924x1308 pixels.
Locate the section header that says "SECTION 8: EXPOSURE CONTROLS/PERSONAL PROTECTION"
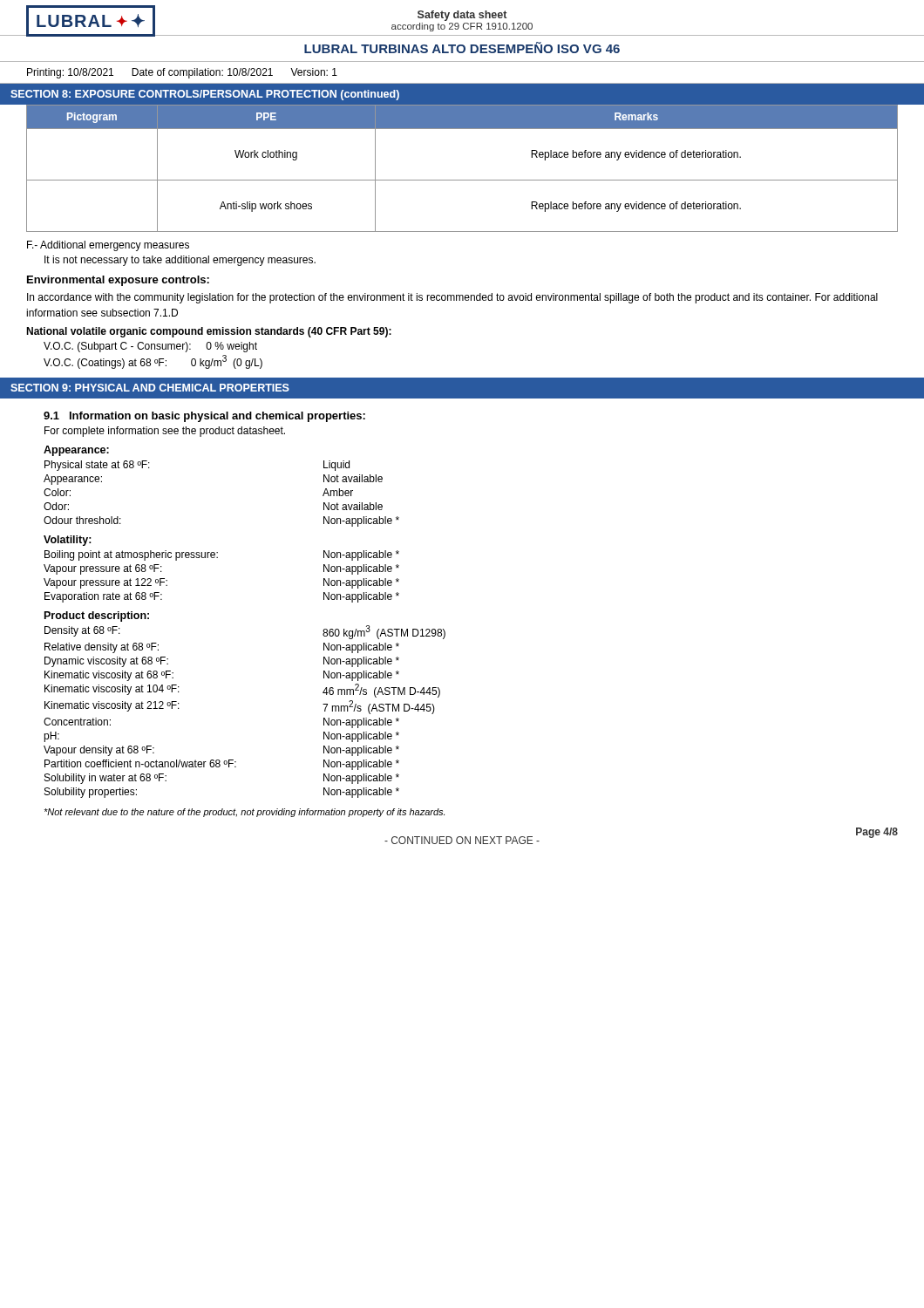[x=205, y=94]
